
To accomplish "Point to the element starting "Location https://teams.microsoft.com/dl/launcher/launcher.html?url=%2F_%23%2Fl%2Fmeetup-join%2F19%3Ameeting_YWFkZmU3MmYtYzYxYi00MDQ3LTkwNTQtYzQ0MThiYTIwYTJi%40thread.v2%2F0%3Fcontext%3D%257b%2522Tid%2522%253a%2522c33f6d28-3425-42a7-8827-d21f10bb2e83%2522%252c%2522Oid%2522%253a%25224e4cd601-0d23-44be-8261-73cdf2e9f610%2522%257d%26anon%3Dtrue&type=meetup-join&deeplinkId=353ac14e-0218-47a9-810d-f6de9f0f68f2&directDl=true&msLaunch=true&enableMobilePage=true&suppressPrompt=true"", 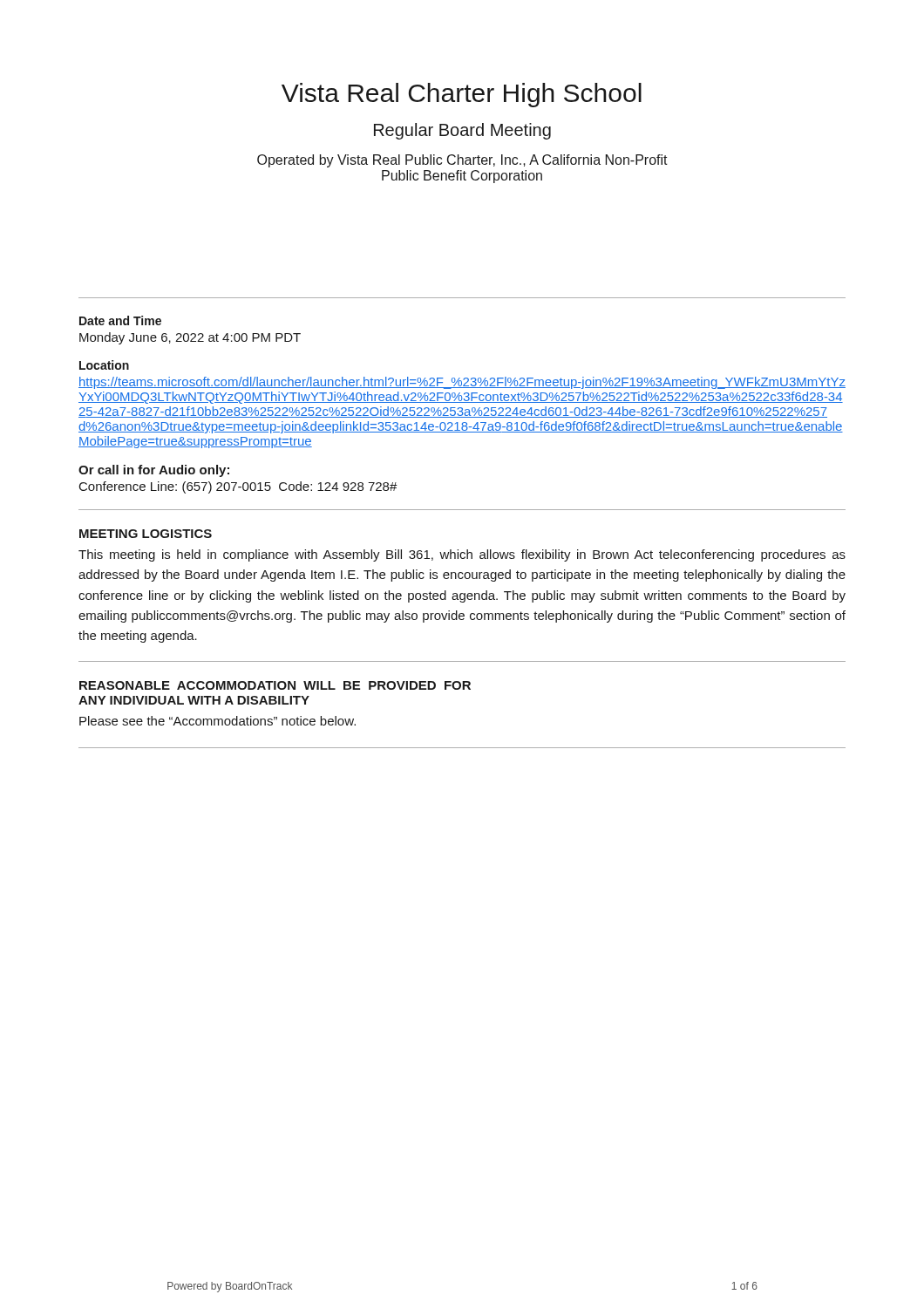I will tap(462, 403).
